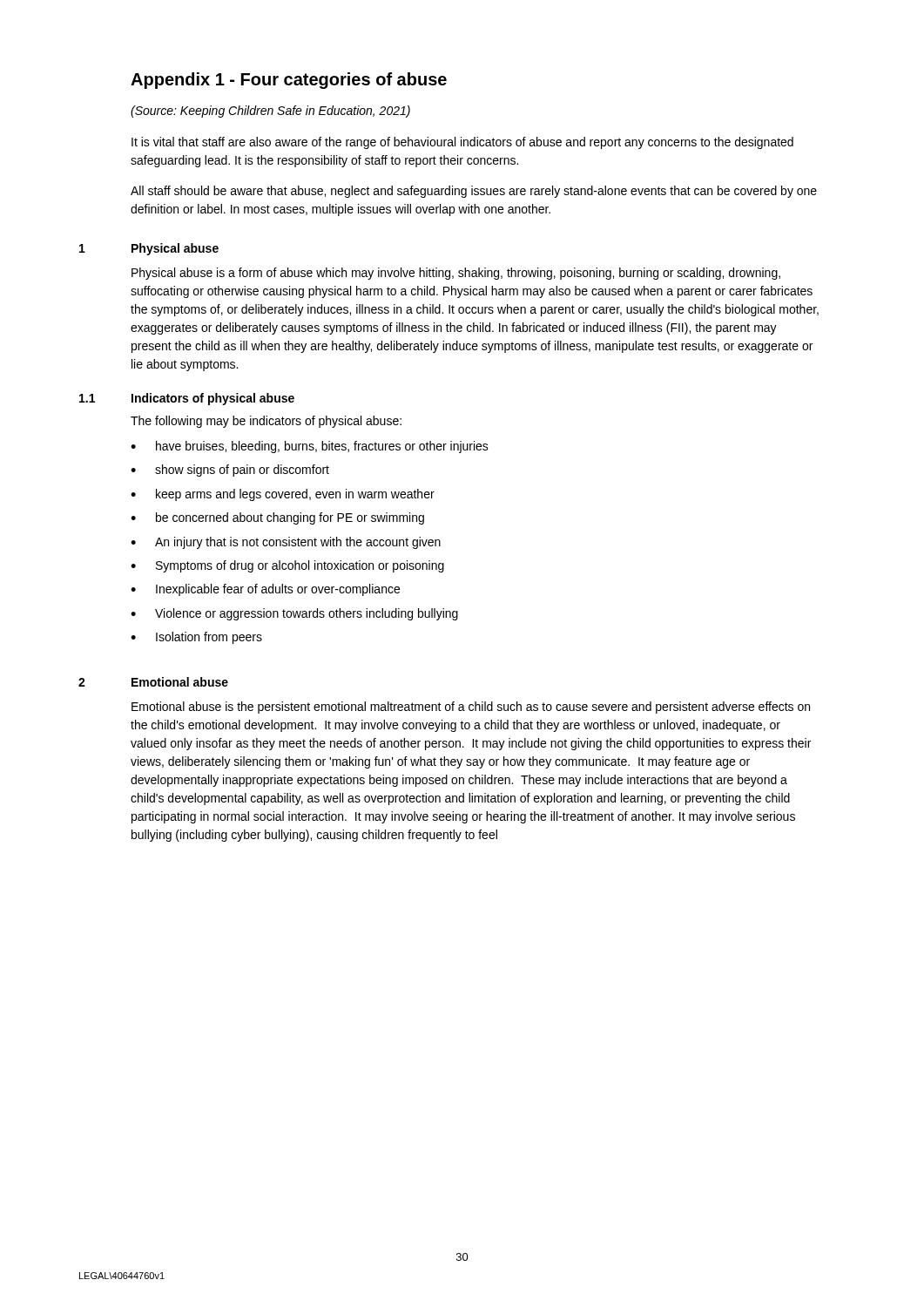Screen dimensions: 1307x924
Task: Where is the caption that starts "(Source: Keeping Children Safe"?
Action: (x=271, y=111)
